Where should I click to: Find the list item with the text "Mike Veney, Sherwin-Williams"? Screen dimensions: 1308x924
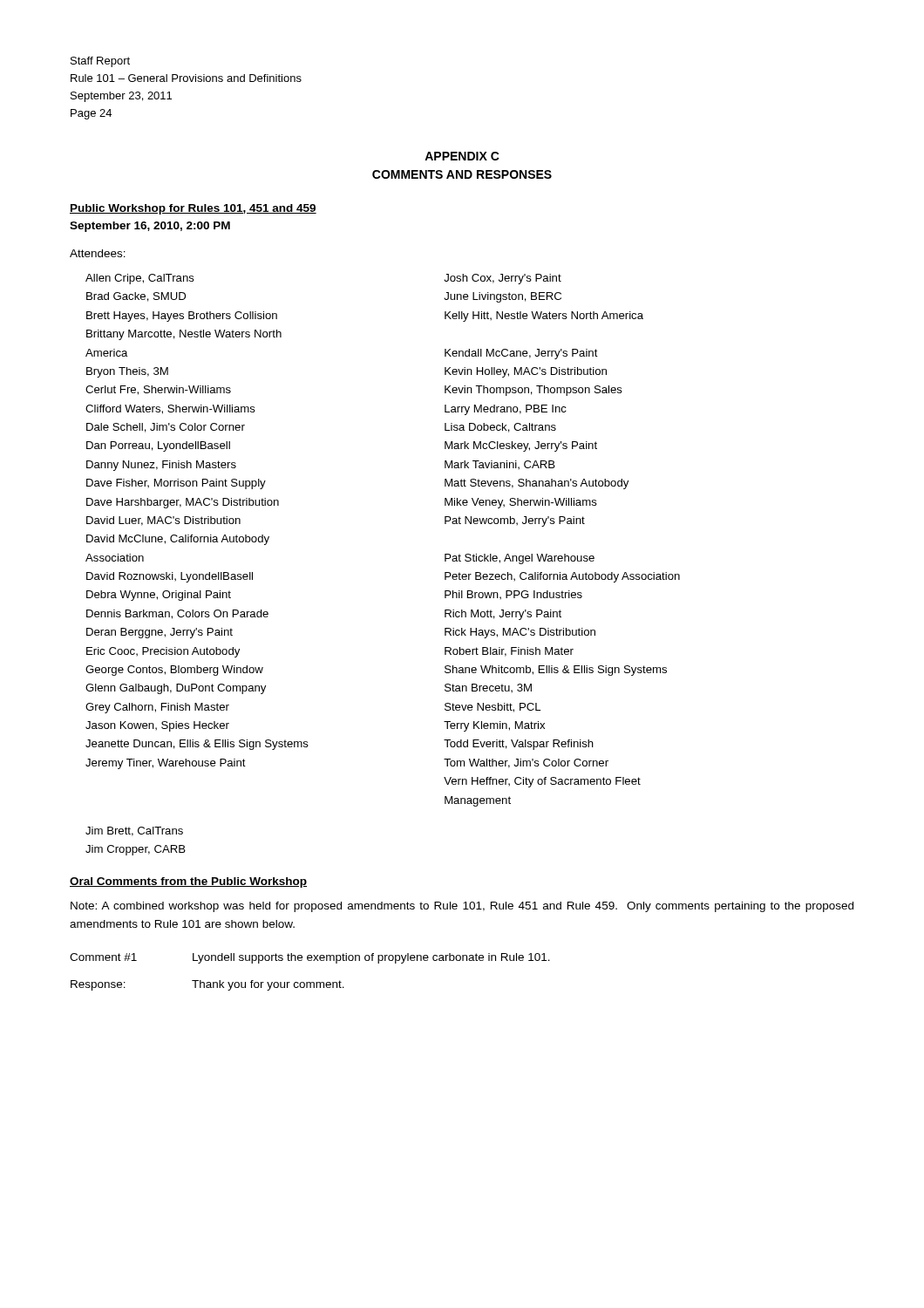[520, 501]
